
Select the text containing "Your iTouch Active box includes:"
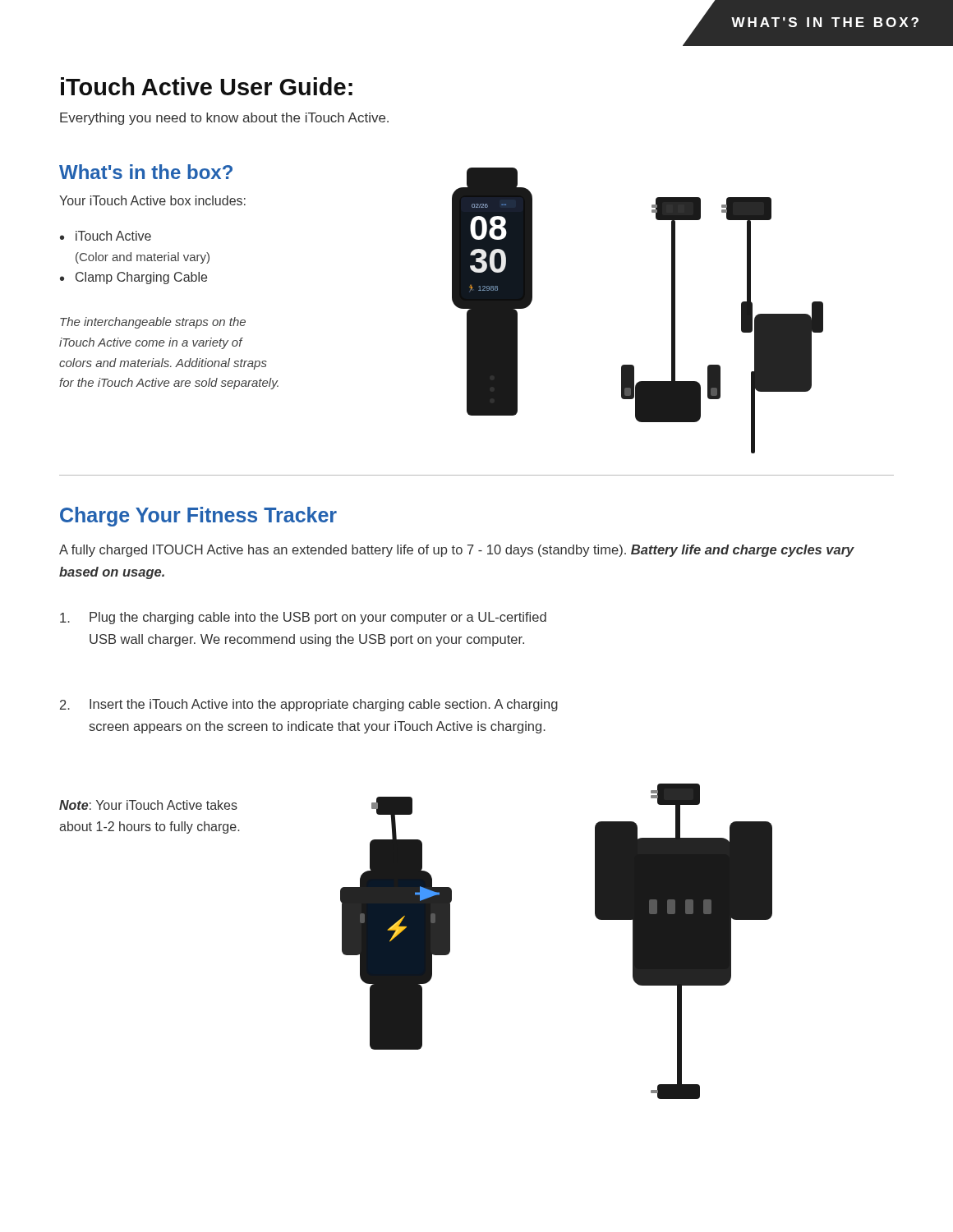click(153, 201)
